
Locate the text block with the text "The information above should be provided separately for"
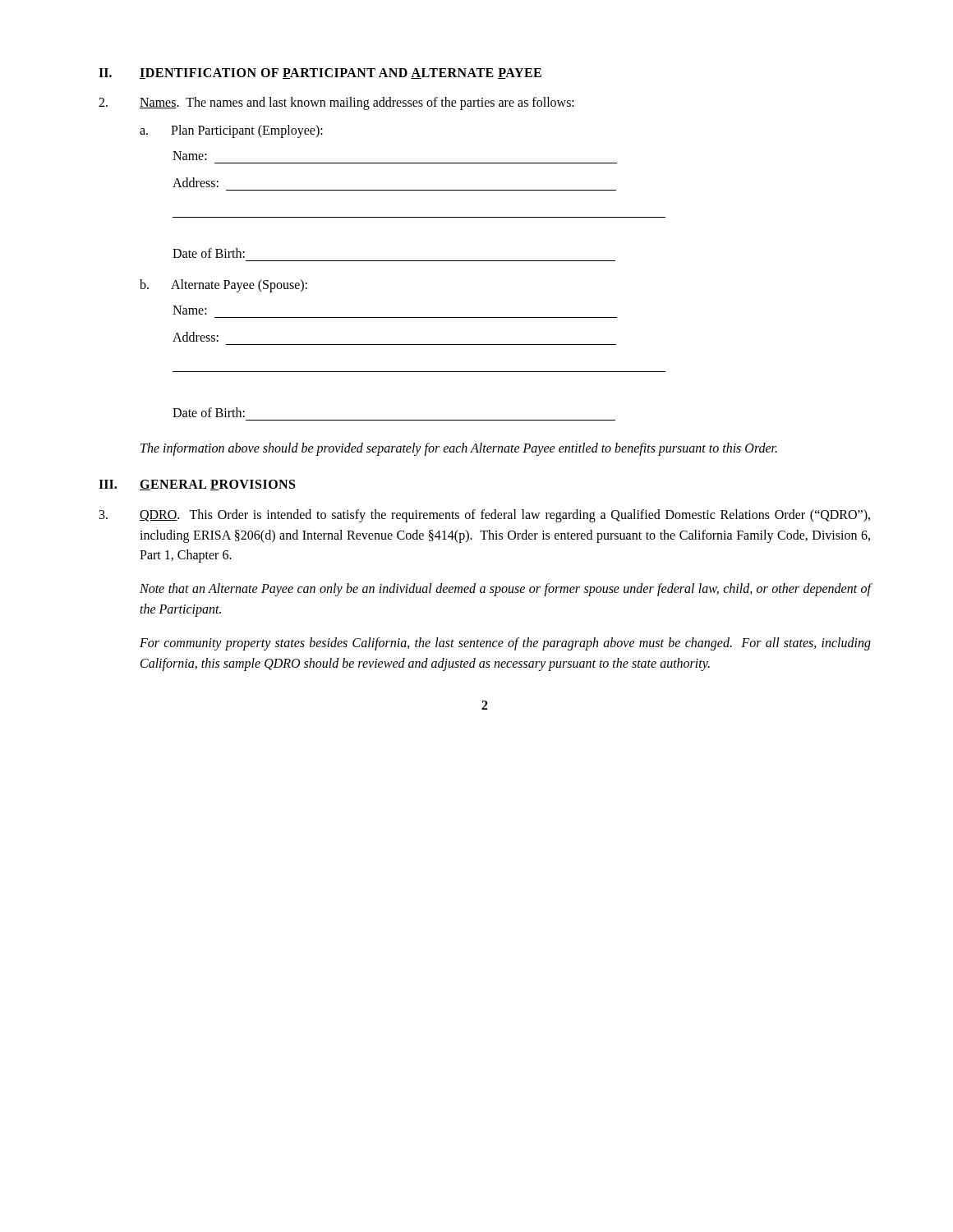(x=459, y=448)
